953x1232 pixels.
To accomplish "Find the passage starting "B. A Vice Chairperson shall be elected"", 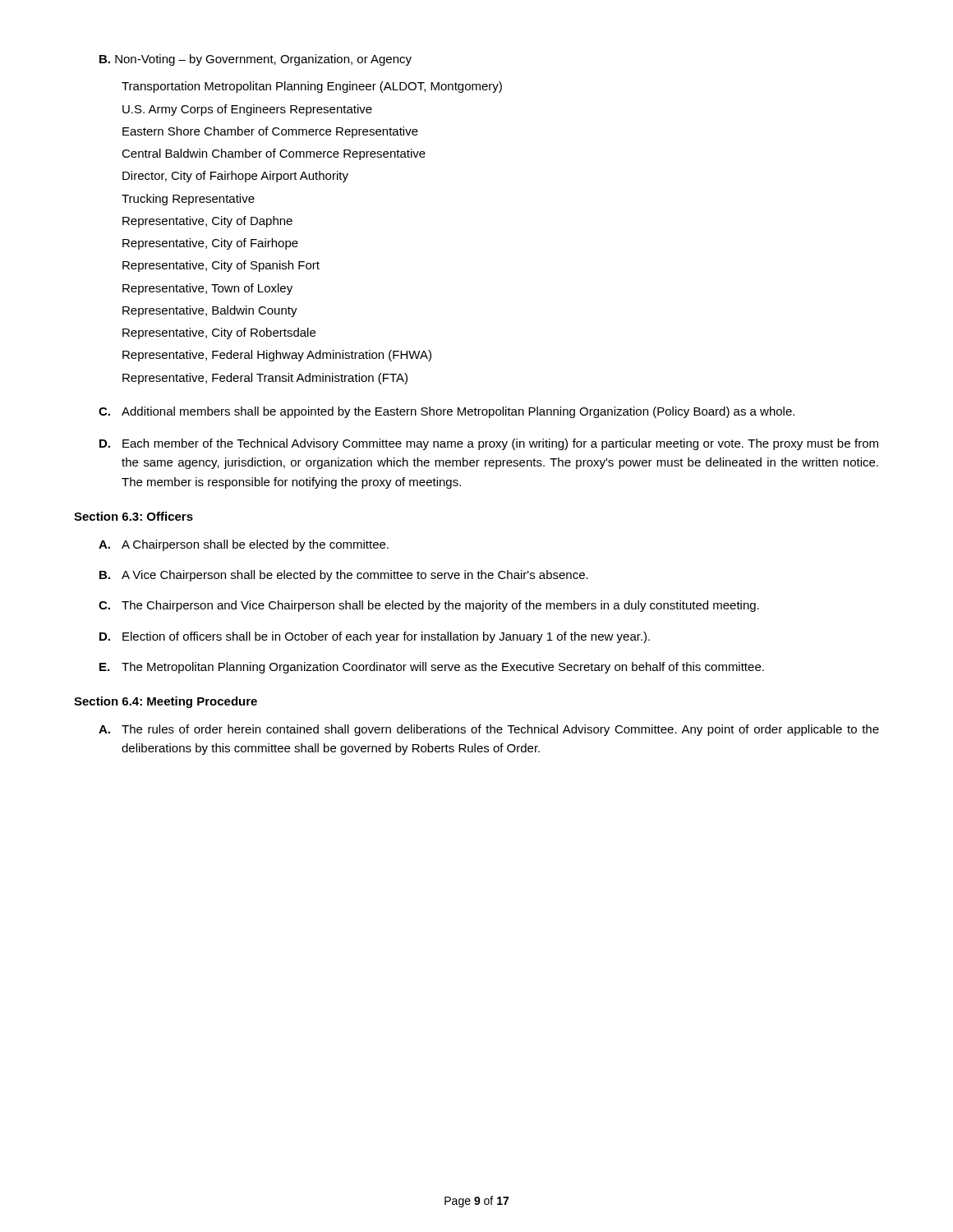I will click(331, 575).
